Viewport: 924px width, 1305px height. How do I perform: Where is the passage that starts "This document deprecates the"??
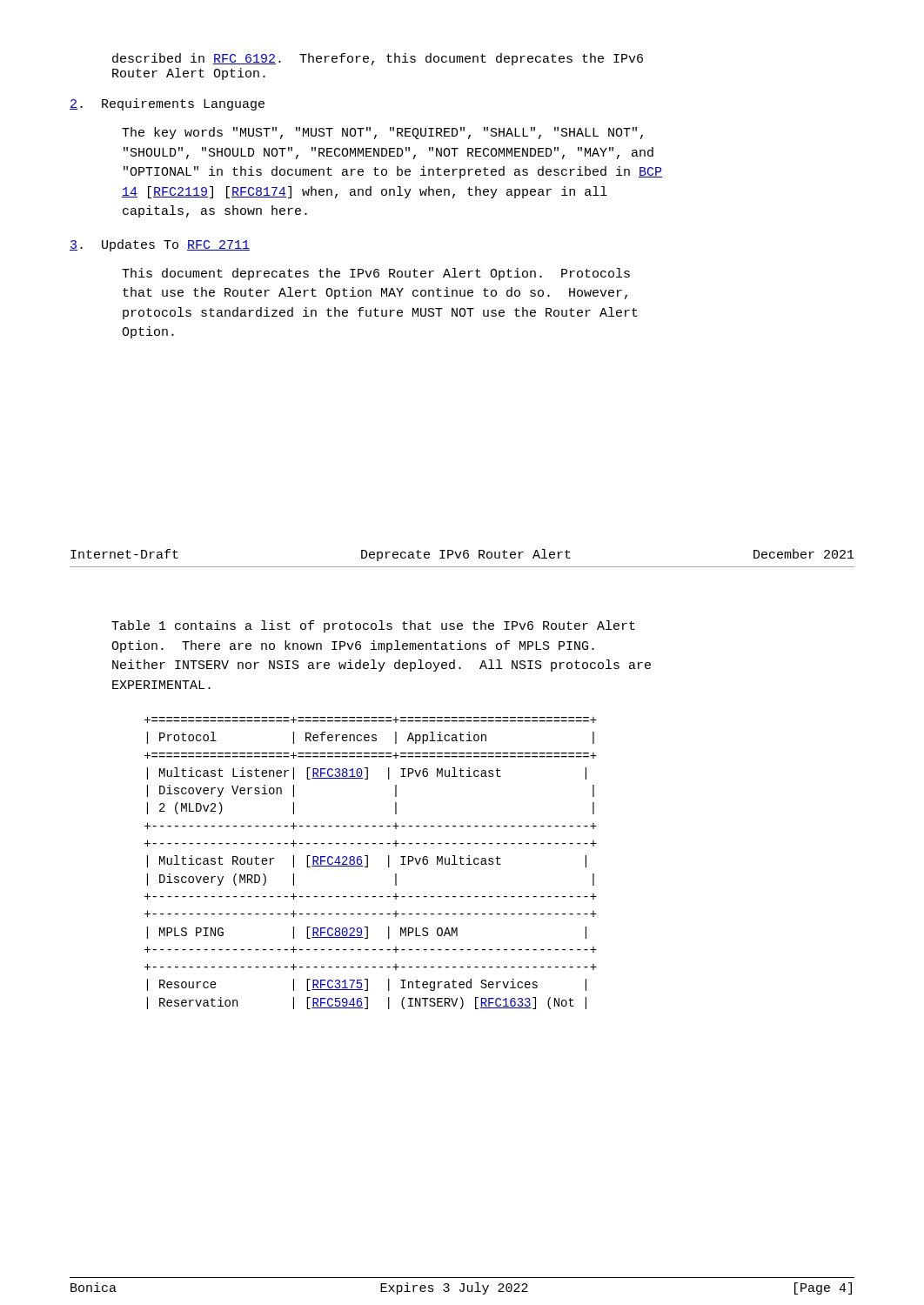click(x=380, y=303)
